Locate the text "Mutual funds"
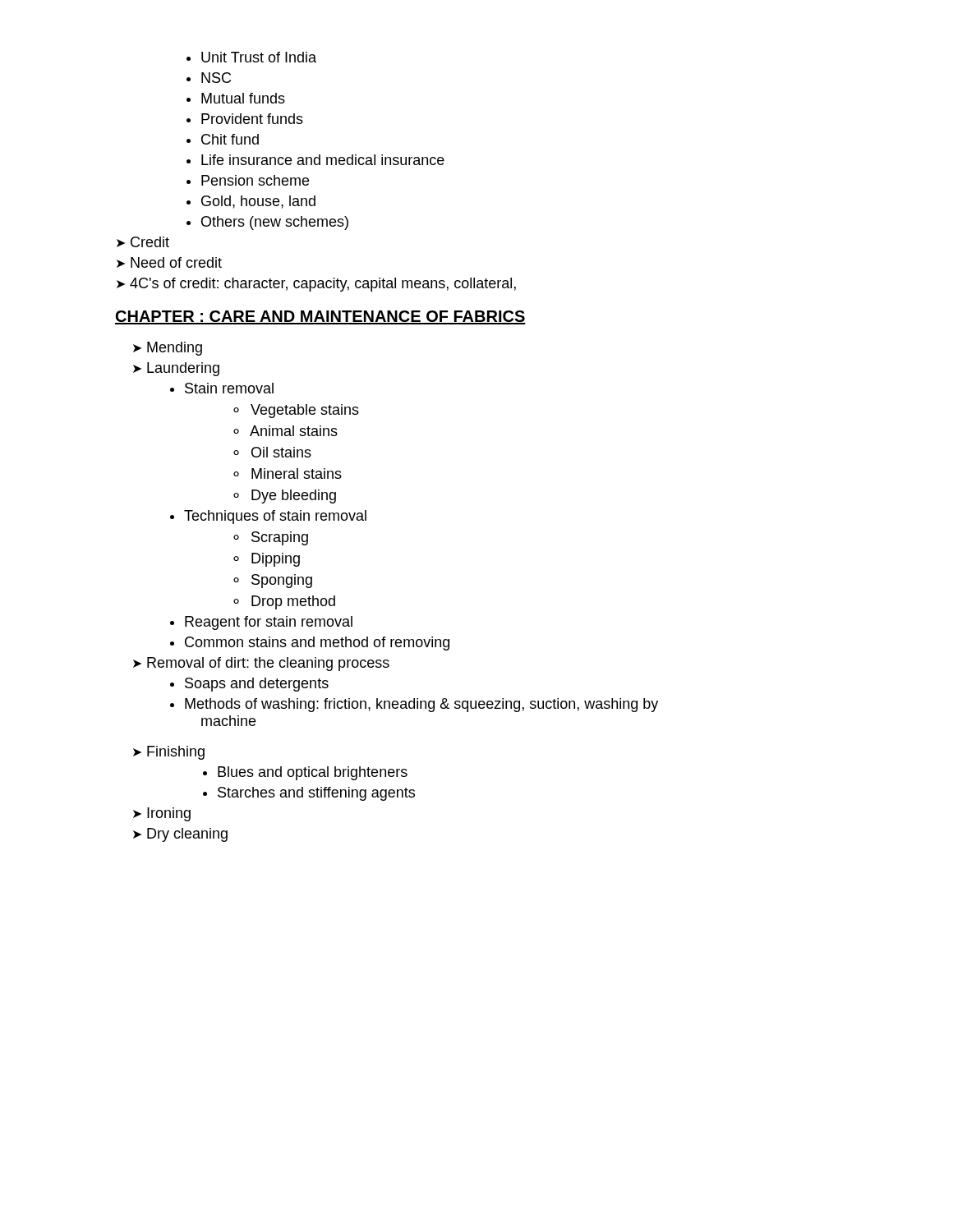Screen dimensions: 1232x953 [236, 98]
